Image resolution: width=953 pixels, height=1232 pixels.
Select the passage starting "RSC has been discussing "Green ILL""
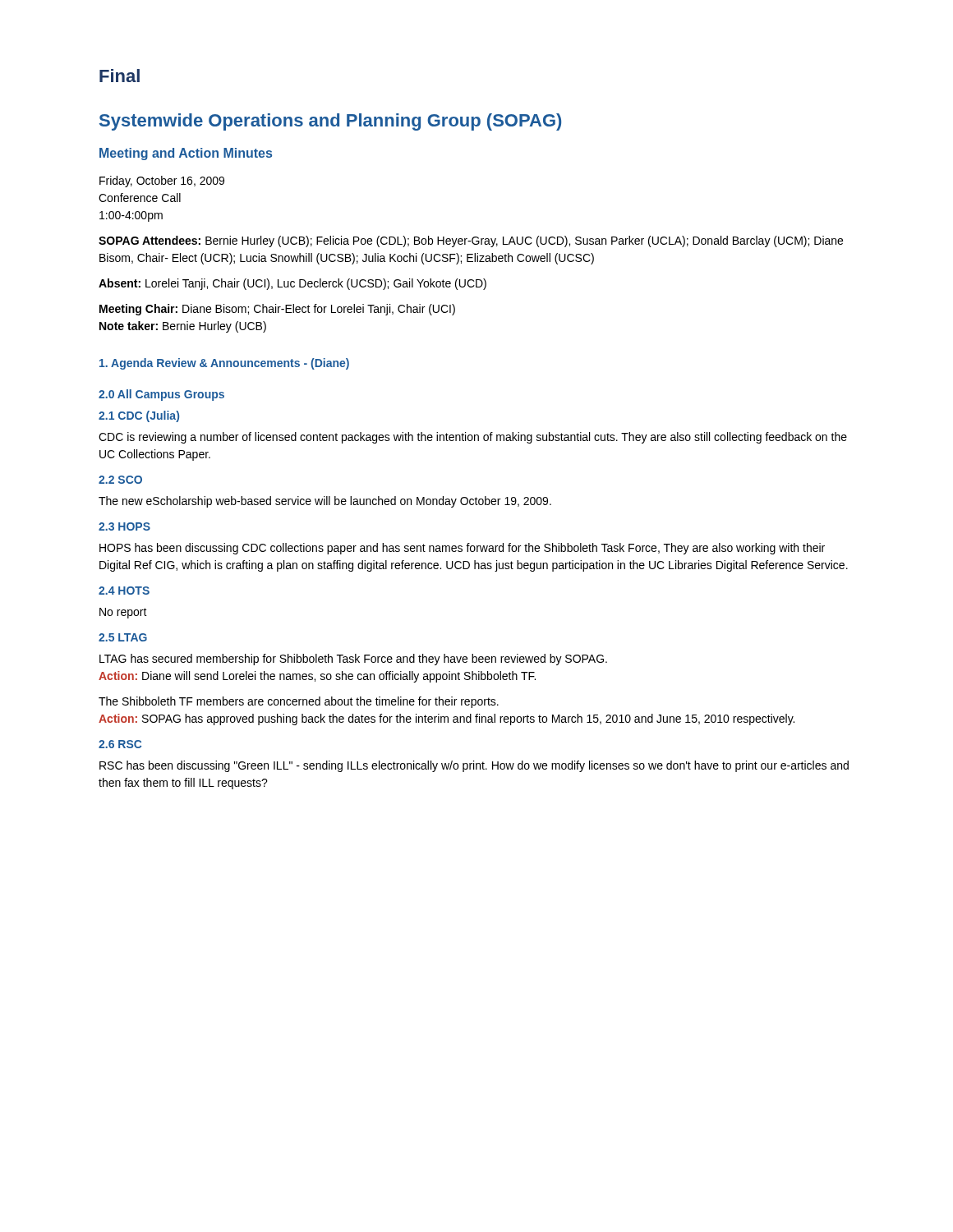click(x=474, y=774)
